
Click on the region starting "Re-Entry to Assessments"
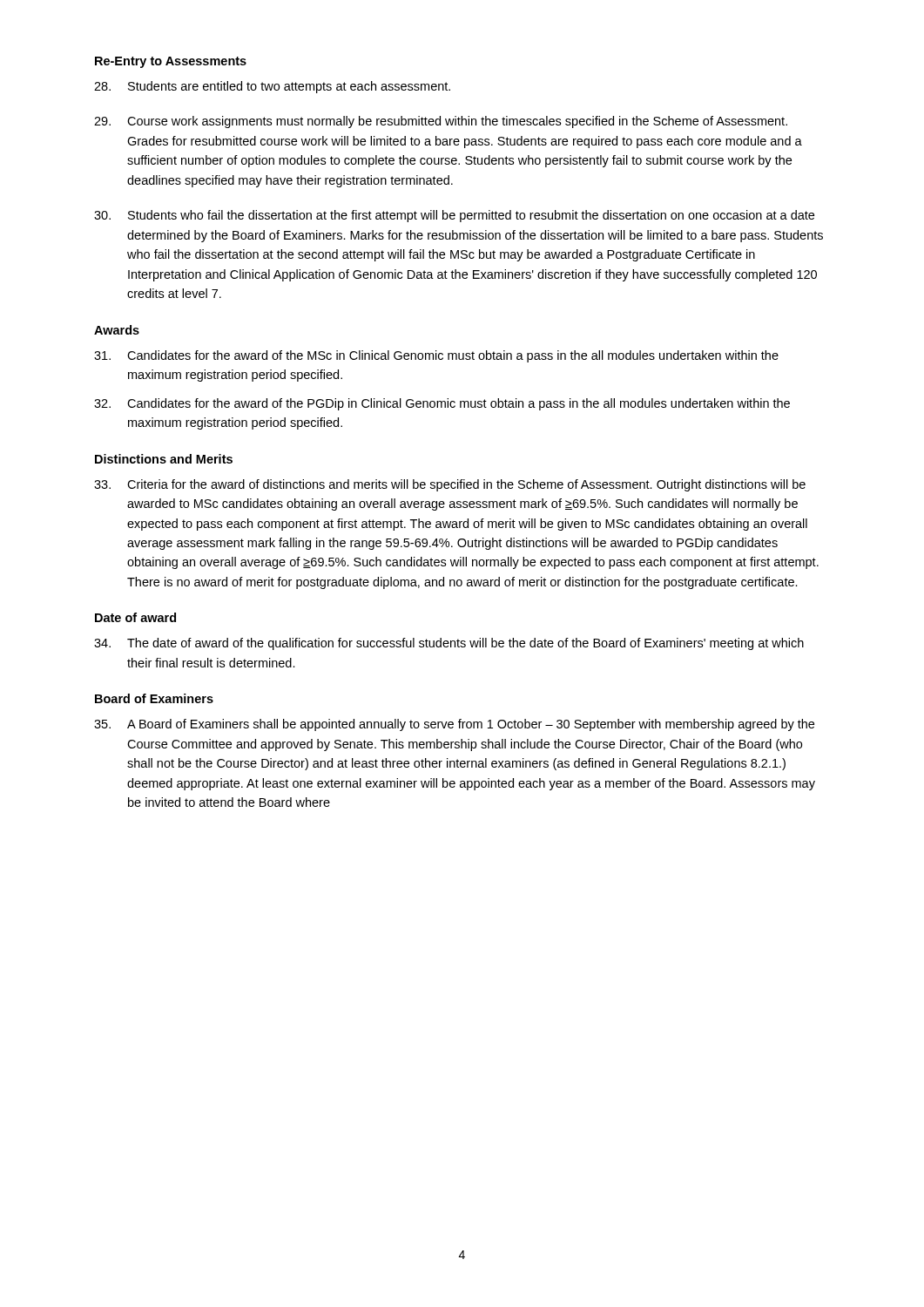pos(170,61)
